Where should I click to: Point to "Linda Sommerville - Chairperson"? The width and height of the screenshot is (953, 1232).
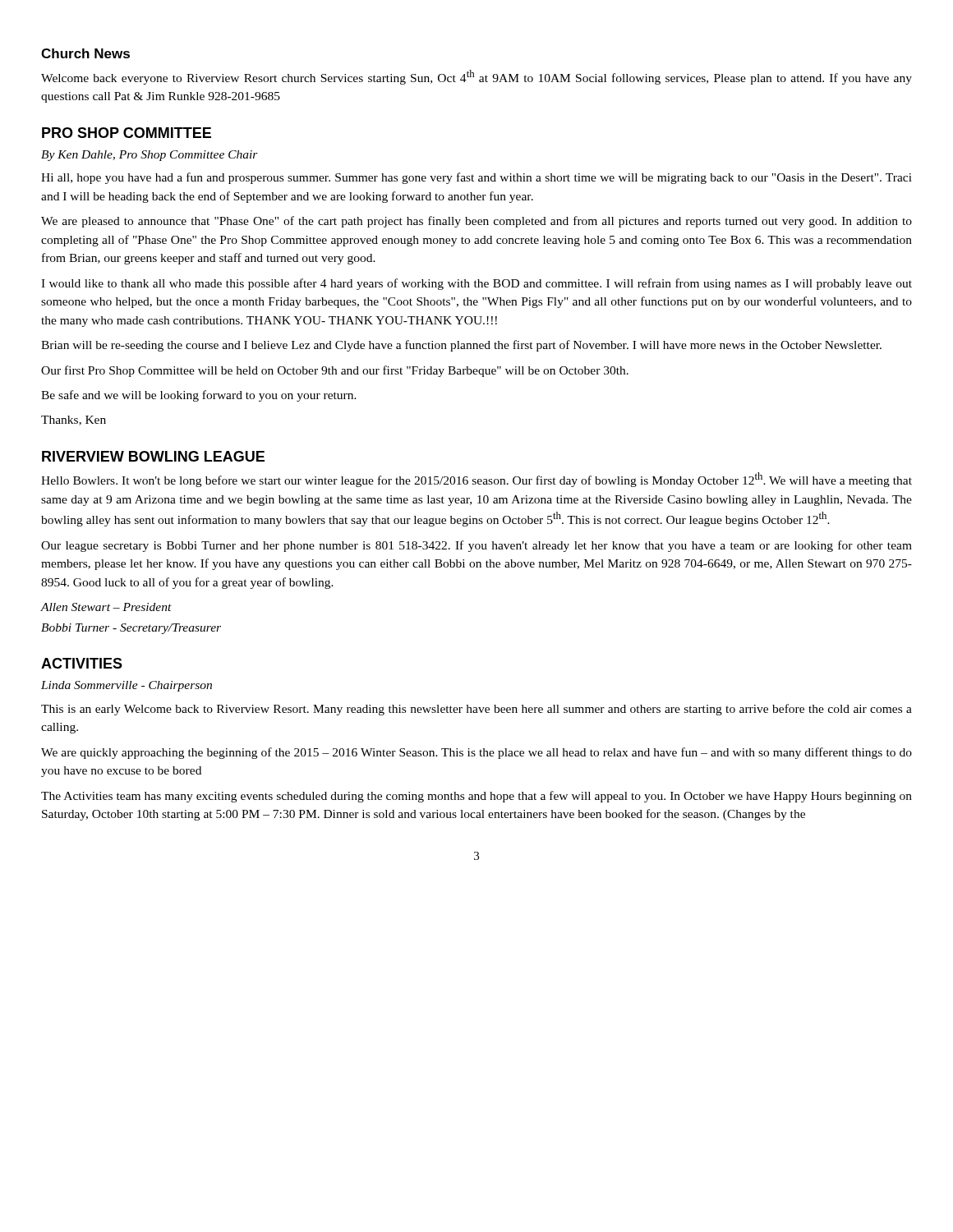point(127,685)
